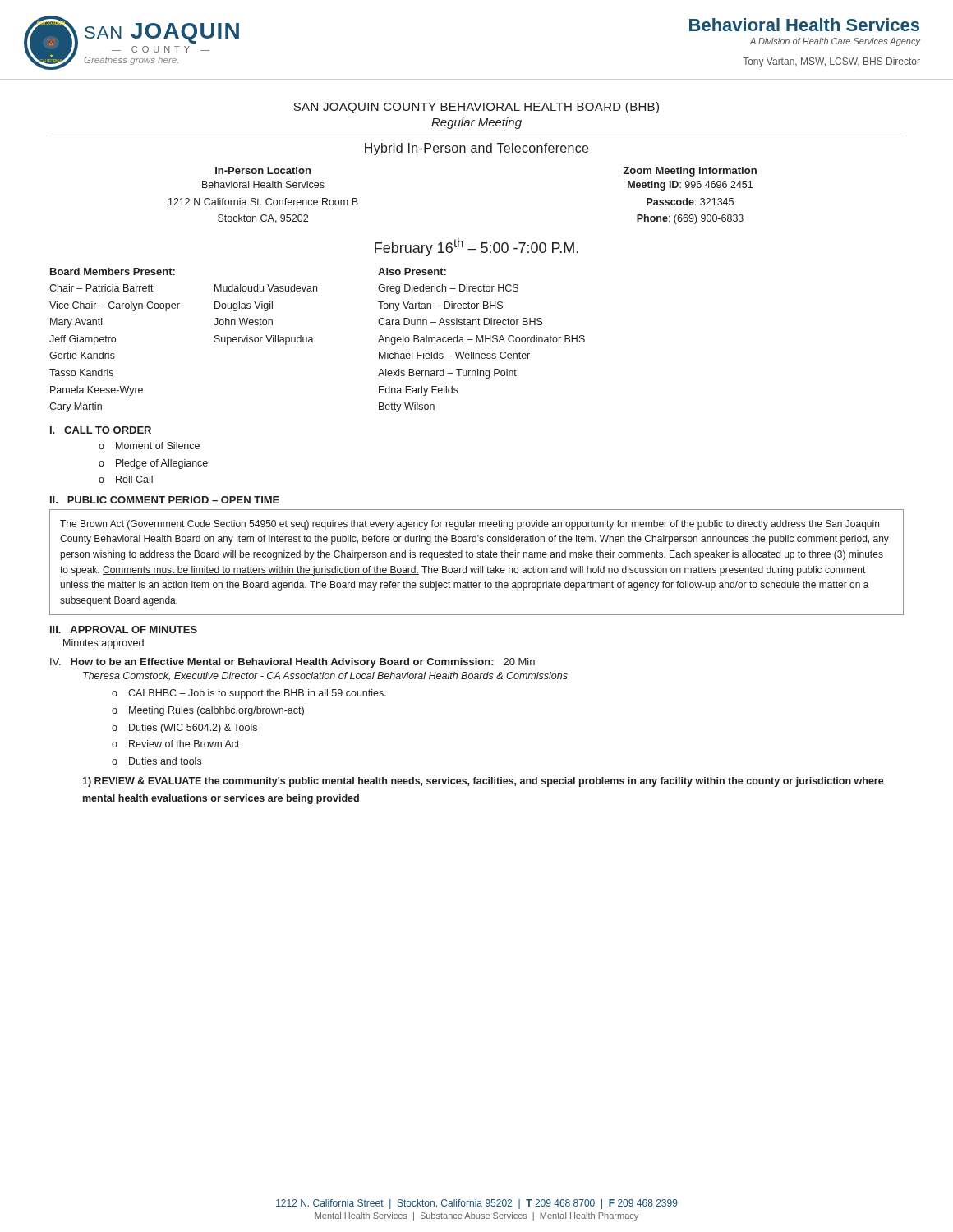Select the text block starting "The Brown Act (Government Code Section 54950"
Image resolution: width=953 pixels, height=1232 pixels.
pos(474,562)
